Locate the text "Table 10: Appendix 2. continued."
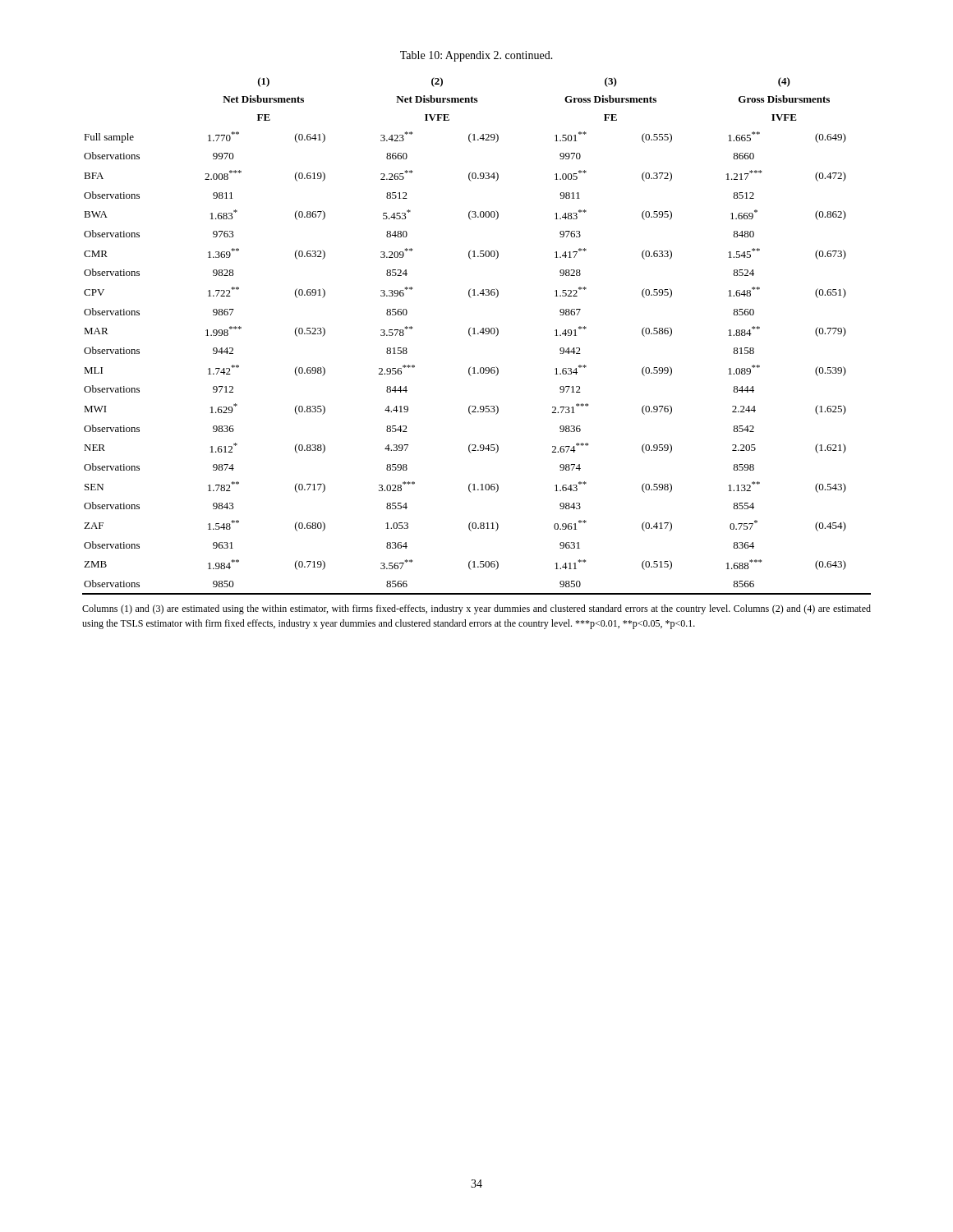Screen dimensions: 1232x953 pos(476,55)
